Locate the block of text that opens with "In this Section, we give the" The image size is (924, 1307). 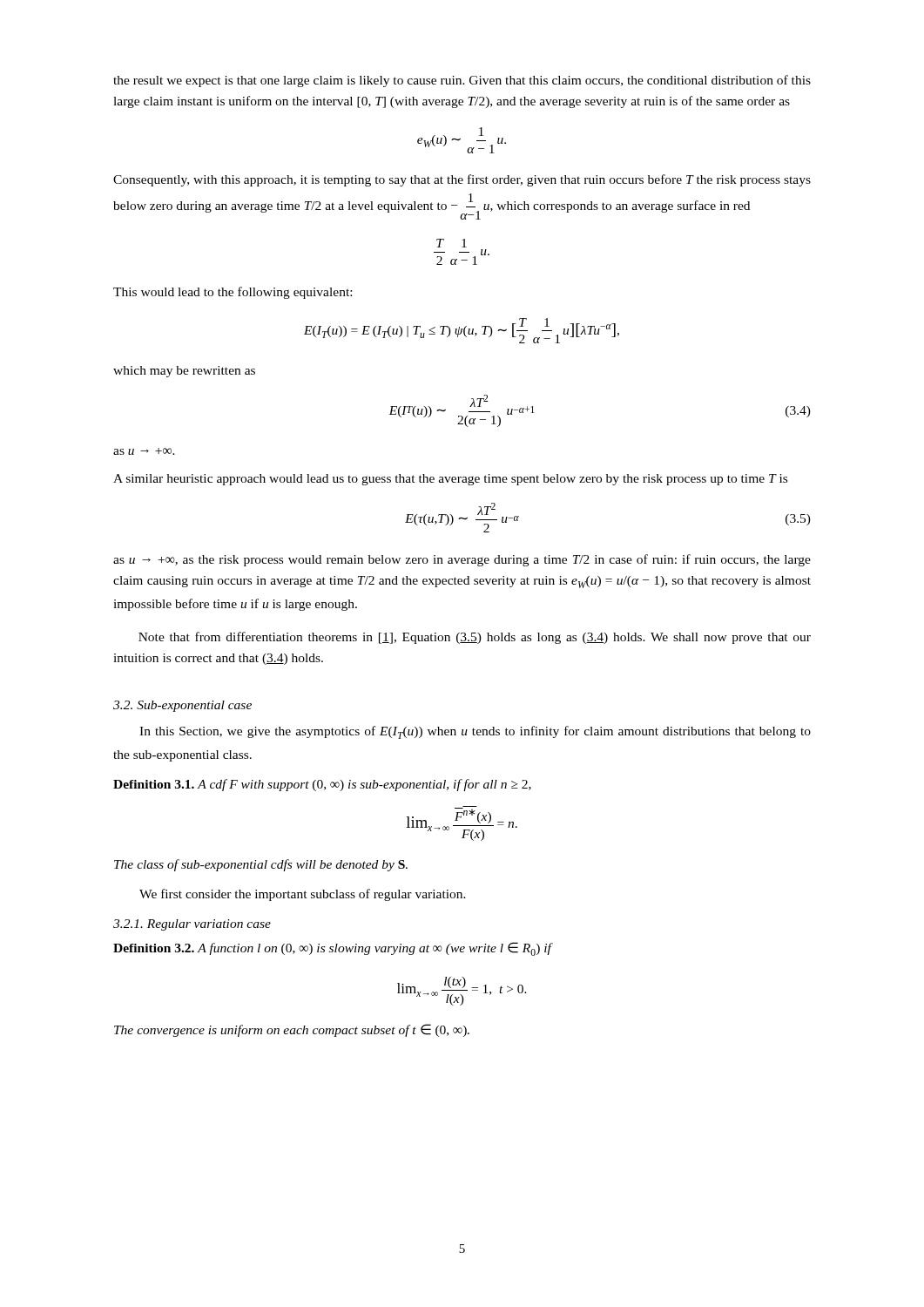462,742
